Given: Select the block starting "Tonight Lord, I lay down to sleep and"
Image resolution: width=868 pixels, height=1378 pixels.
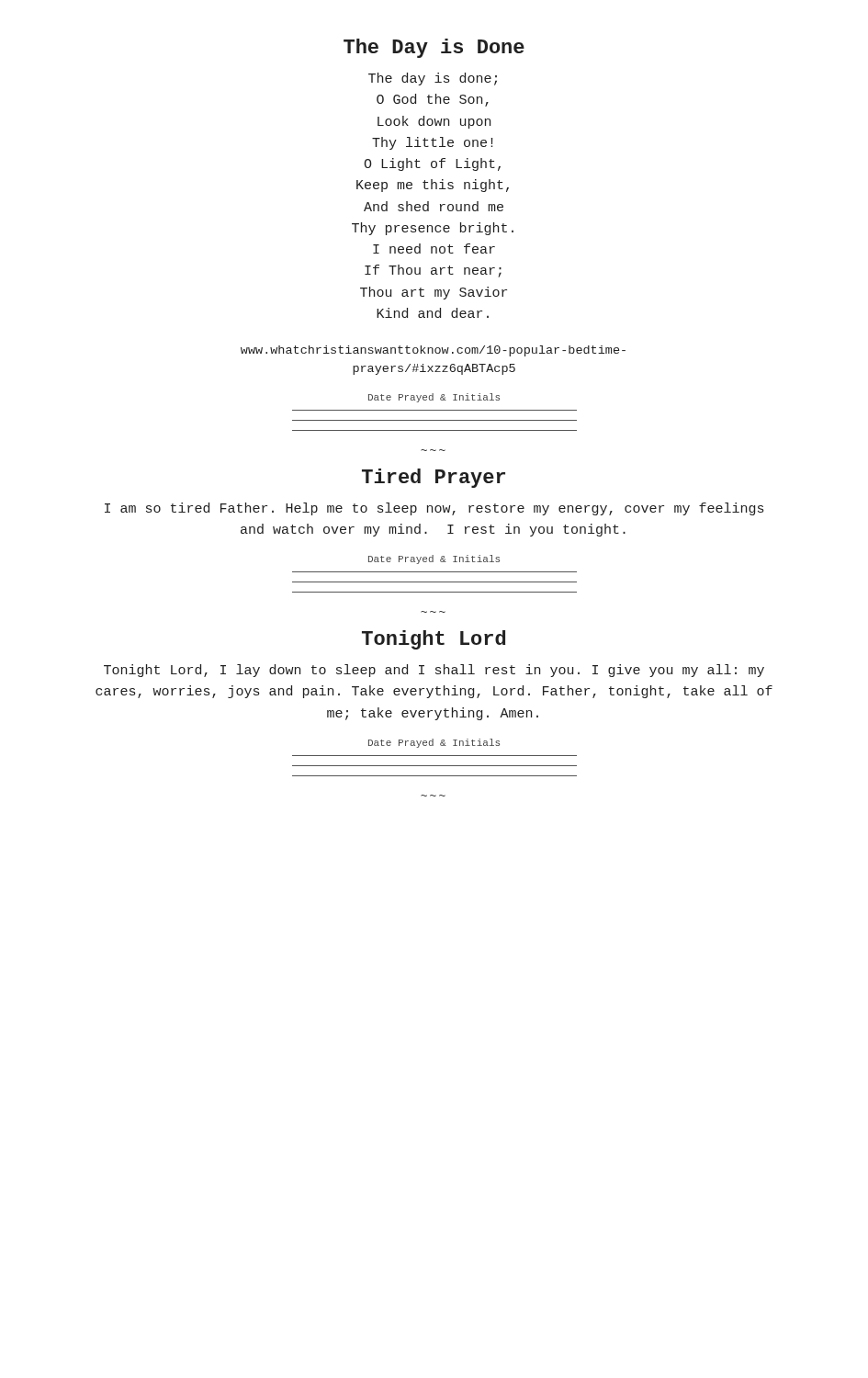Looking at the screenshot, I should tap(434, 693).
